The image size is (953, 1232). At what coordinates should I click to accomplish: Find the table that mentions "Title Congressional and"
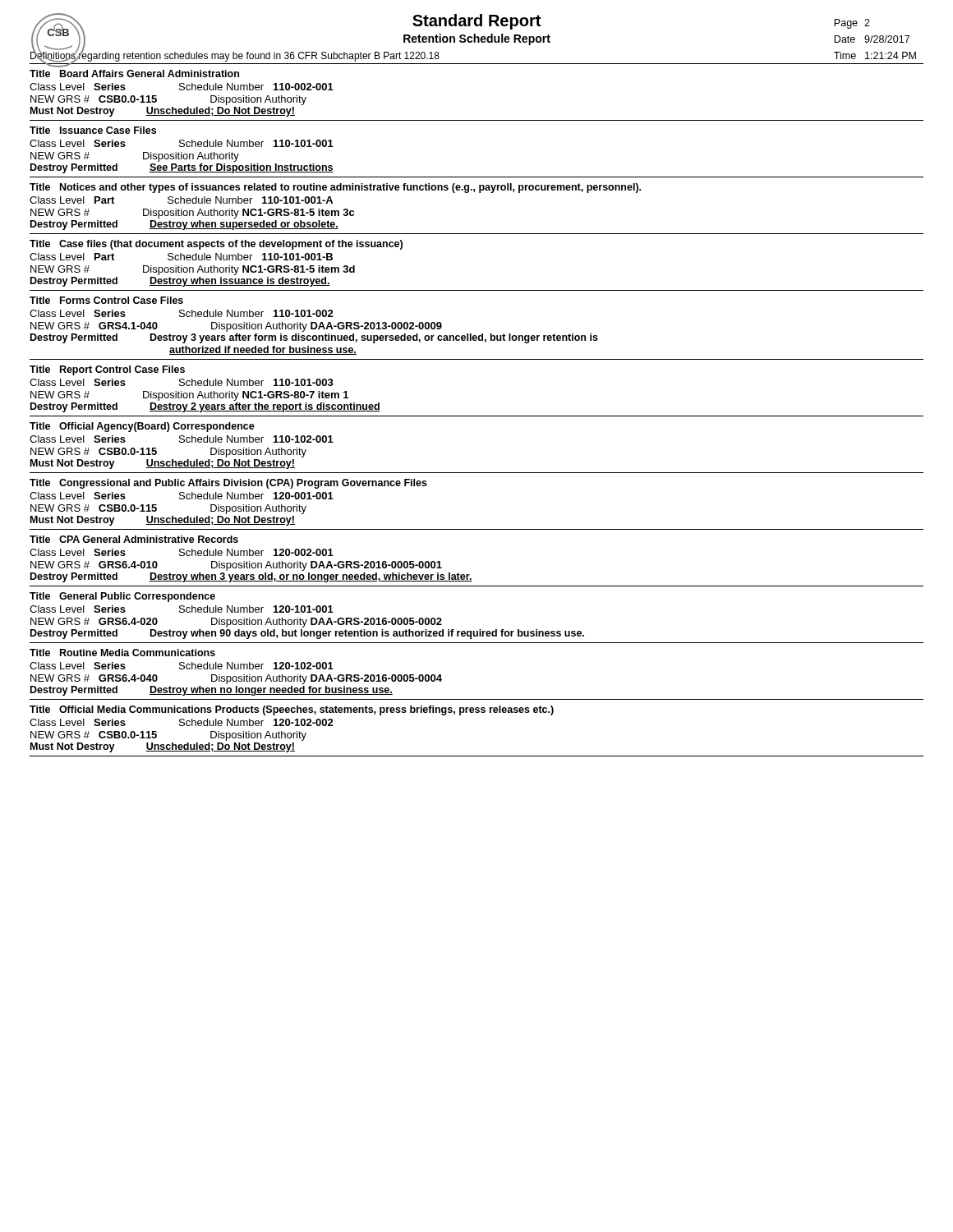coord(476,501)
